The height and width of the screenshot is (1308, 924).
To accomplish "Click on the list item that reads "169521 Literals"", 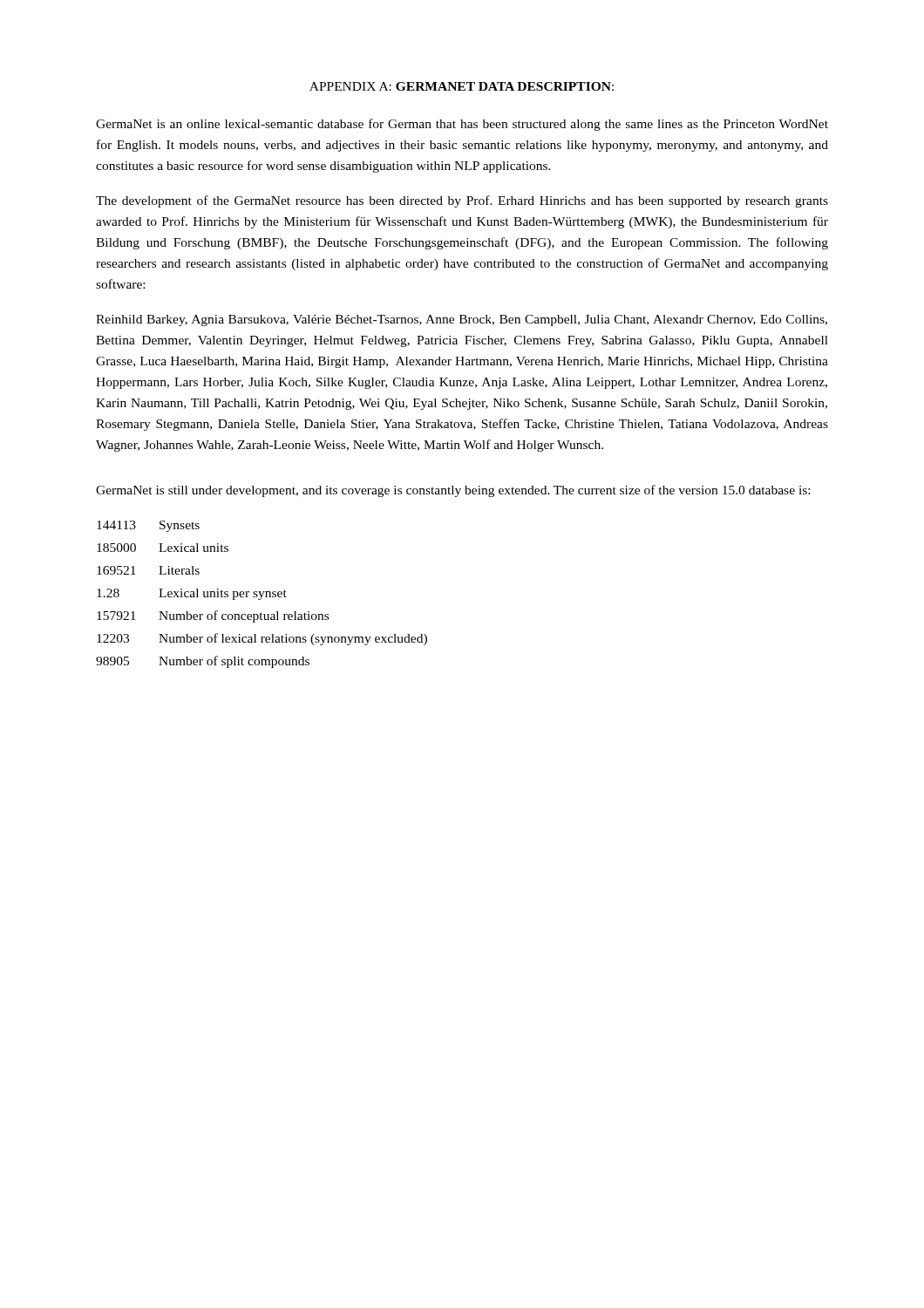I will point(113,571).
